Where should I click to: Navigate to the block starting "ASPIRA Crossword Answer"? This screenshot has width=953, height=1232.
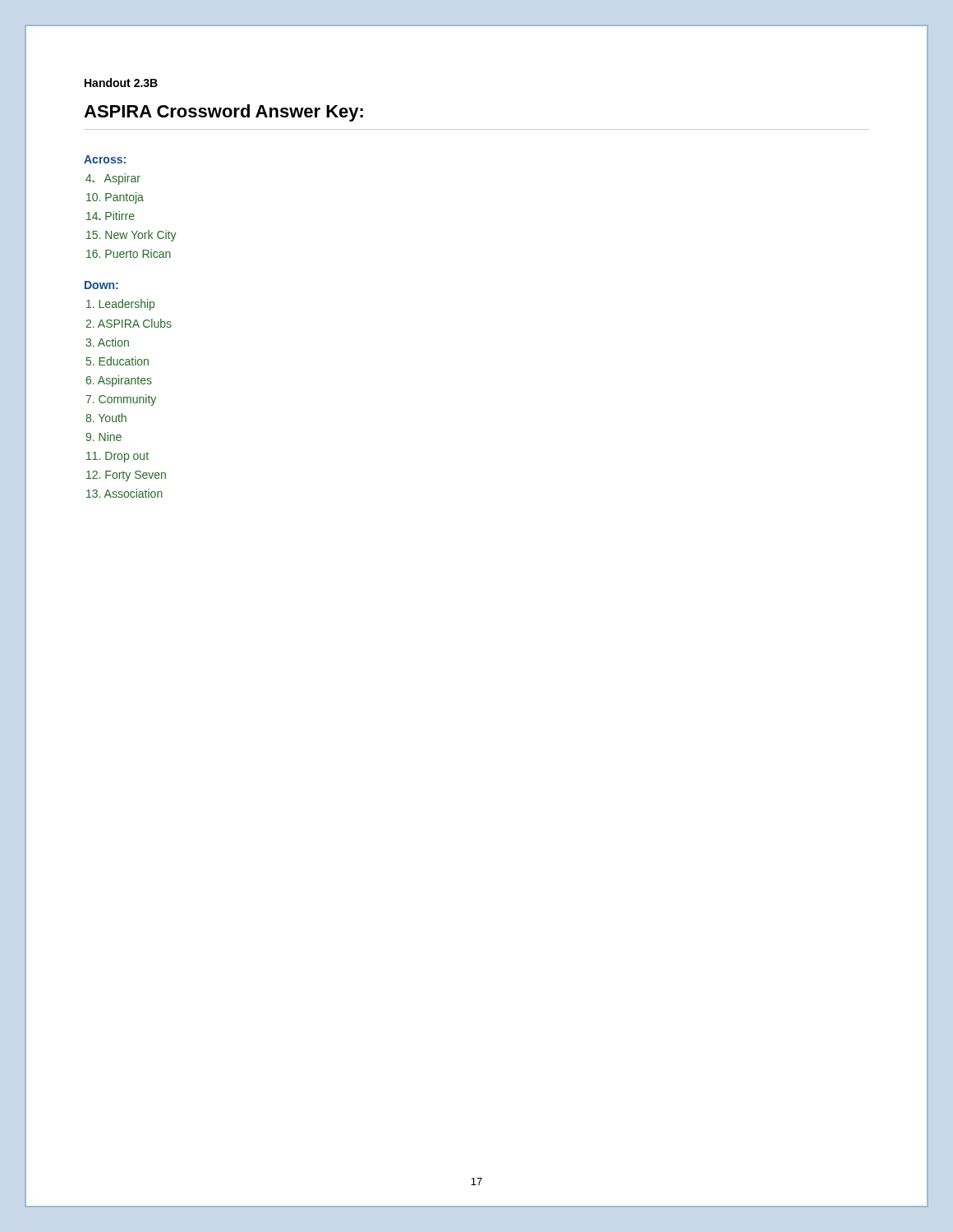224,111
